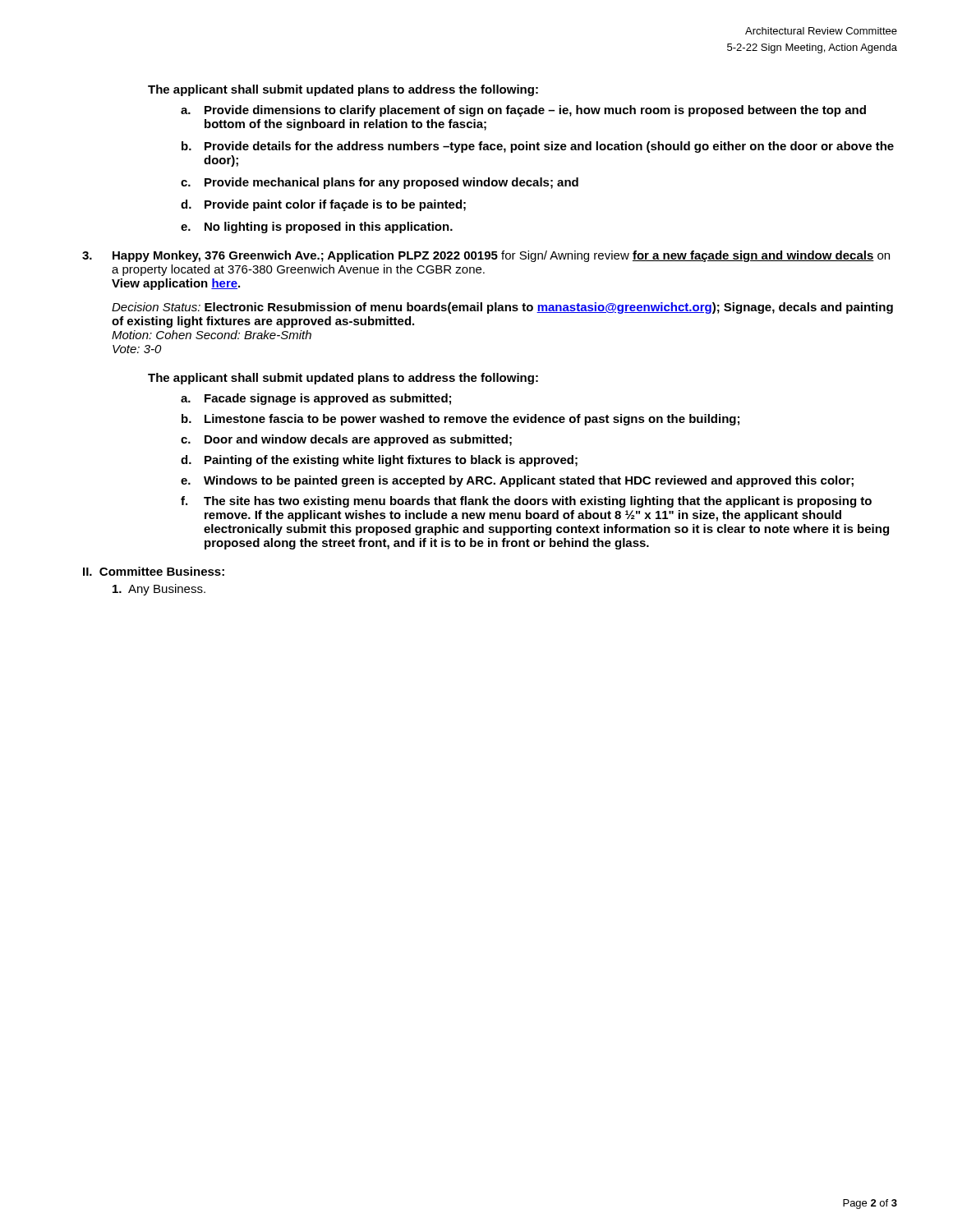Point to the block beginning "Happy Monkey, 376"
This screenshot has height=1232, width=953.
point(490,269)
